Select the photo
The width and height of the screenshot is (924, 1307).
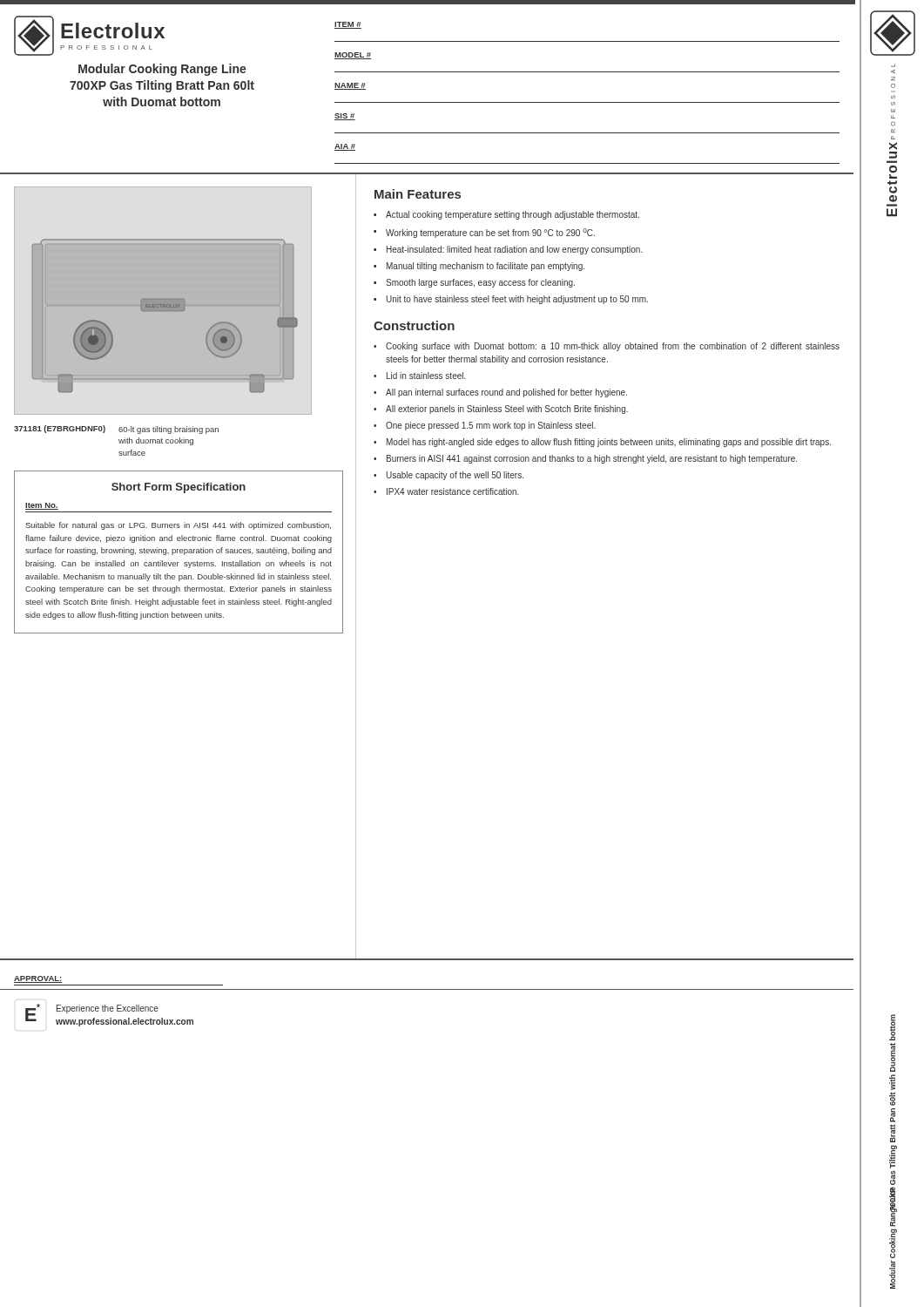(163, 301)
